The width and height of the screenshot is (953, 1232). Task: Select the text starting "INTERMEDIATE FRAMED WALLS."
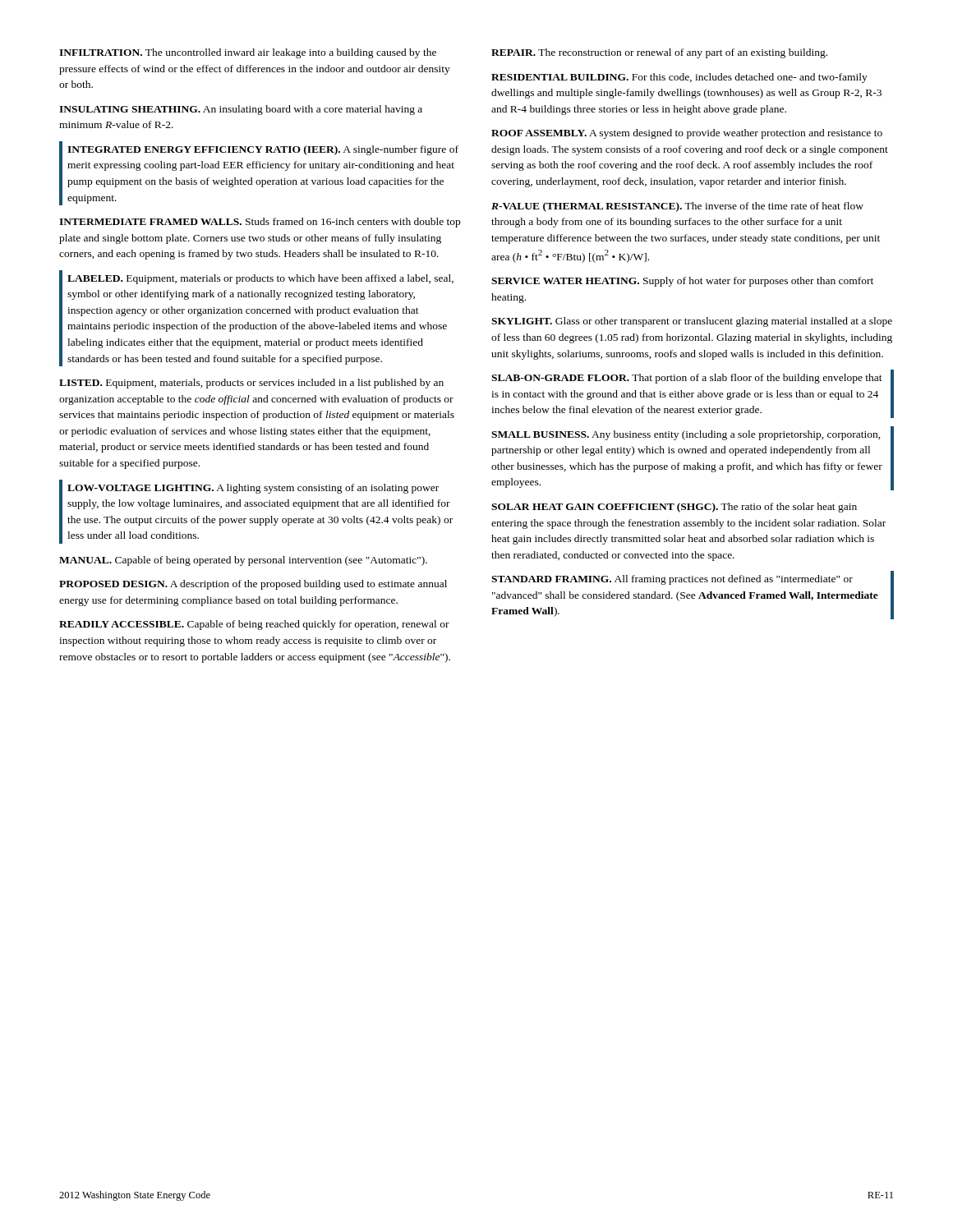[260, 237]
